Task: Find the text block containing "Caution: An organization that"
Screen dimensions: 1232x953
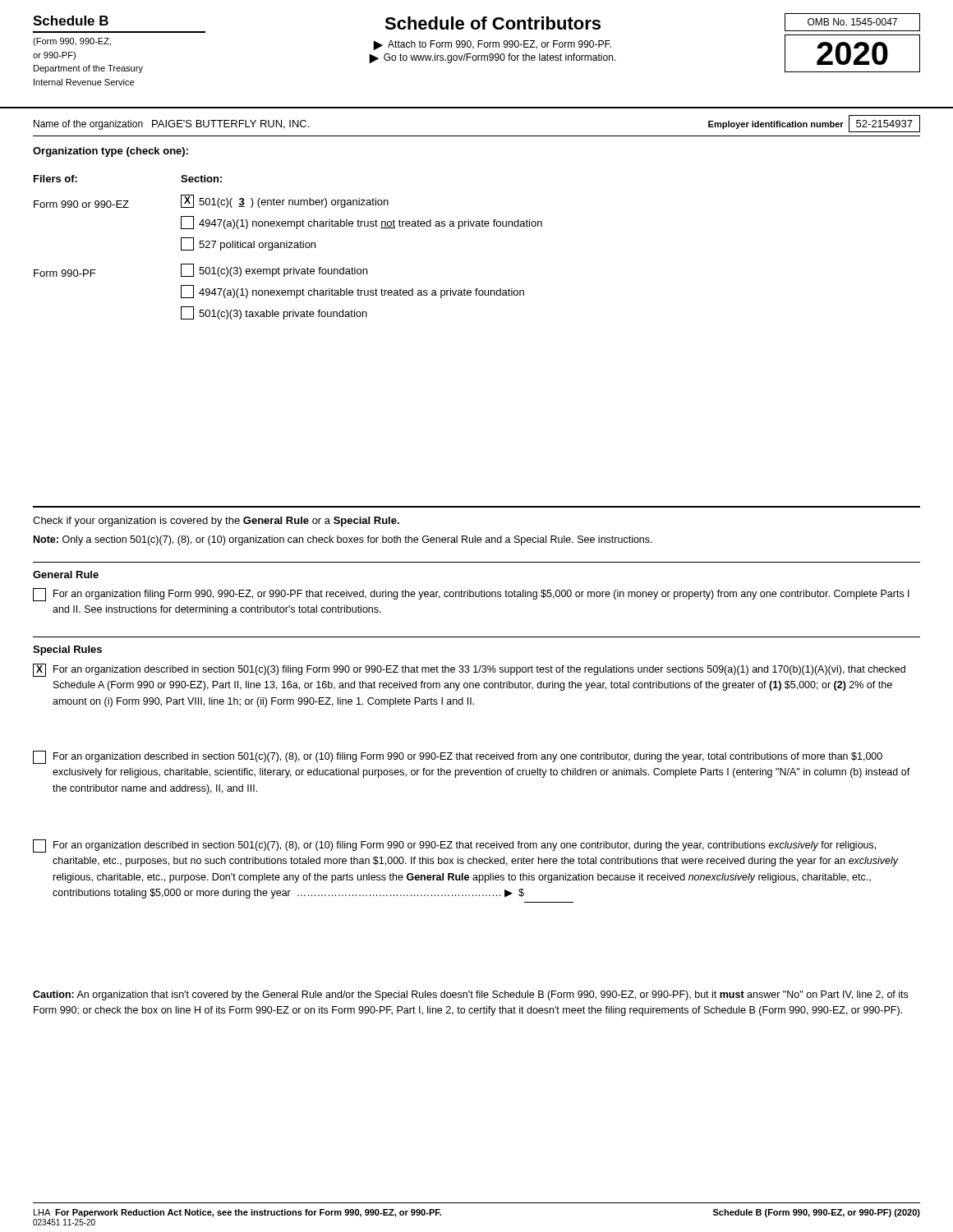Action: pos(471,1003)
